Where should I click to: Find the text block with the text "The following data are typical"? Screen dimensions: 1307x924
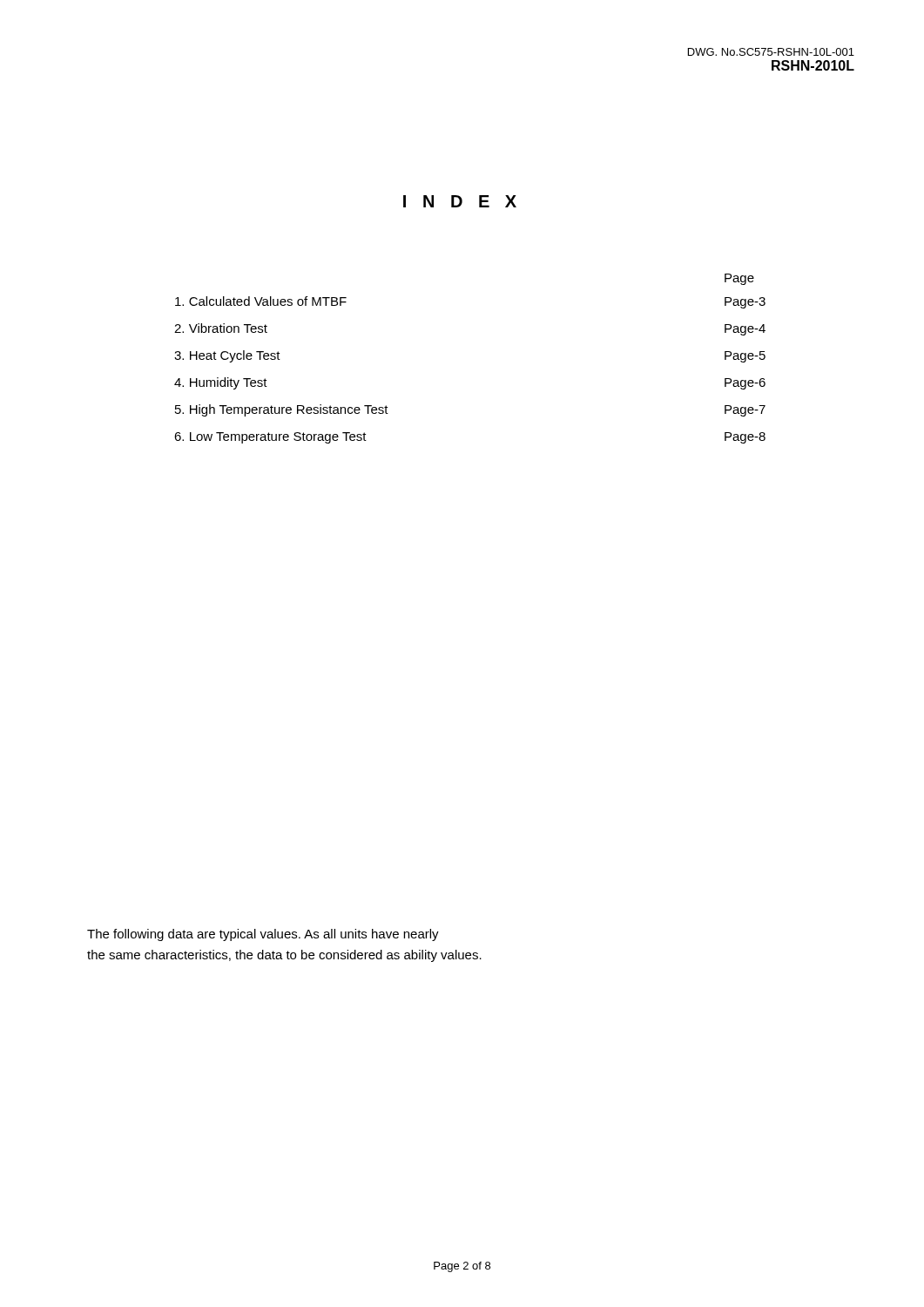click(285, 944)
